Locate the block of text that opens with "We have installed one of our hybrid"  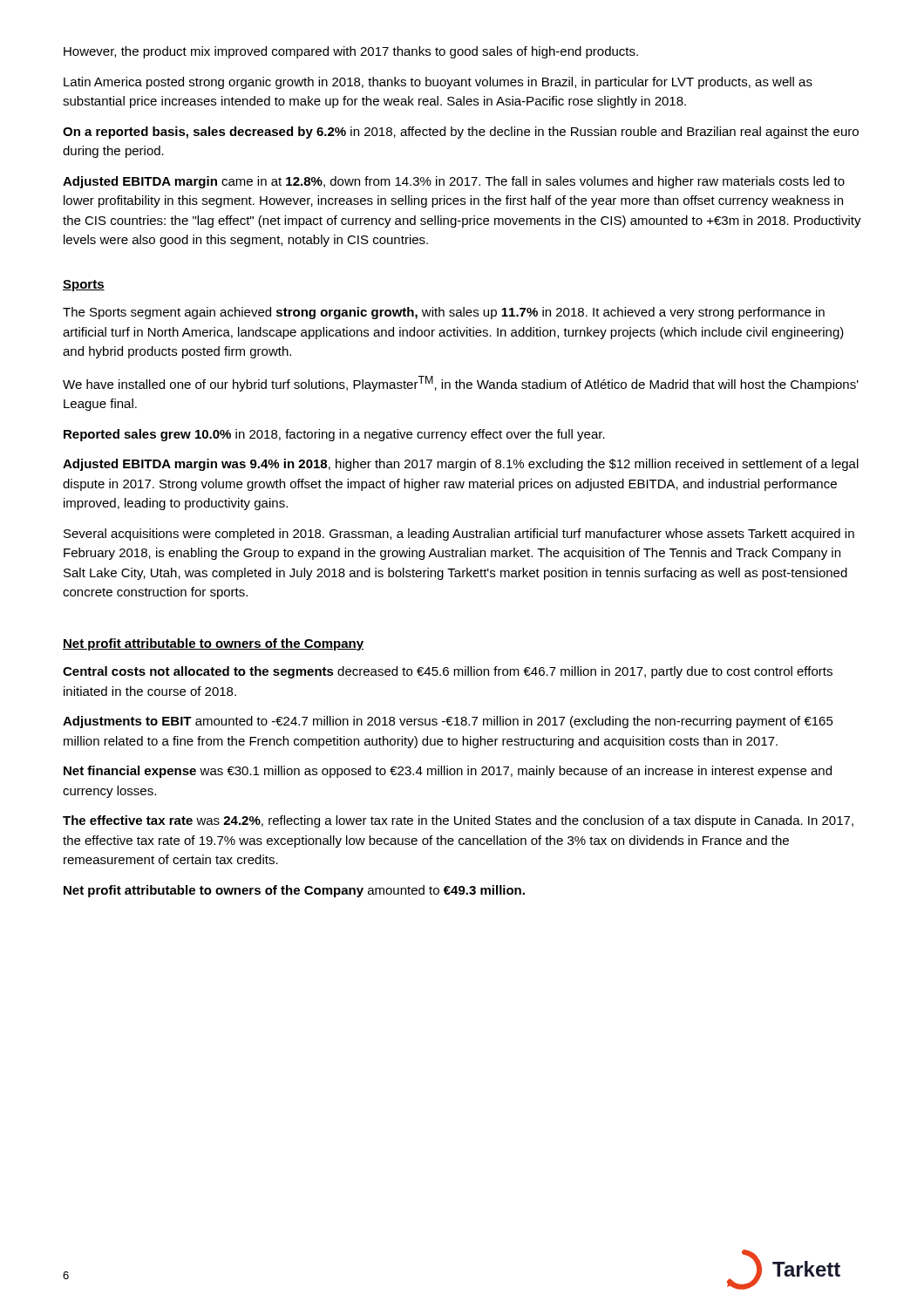[x=462, y=393]
